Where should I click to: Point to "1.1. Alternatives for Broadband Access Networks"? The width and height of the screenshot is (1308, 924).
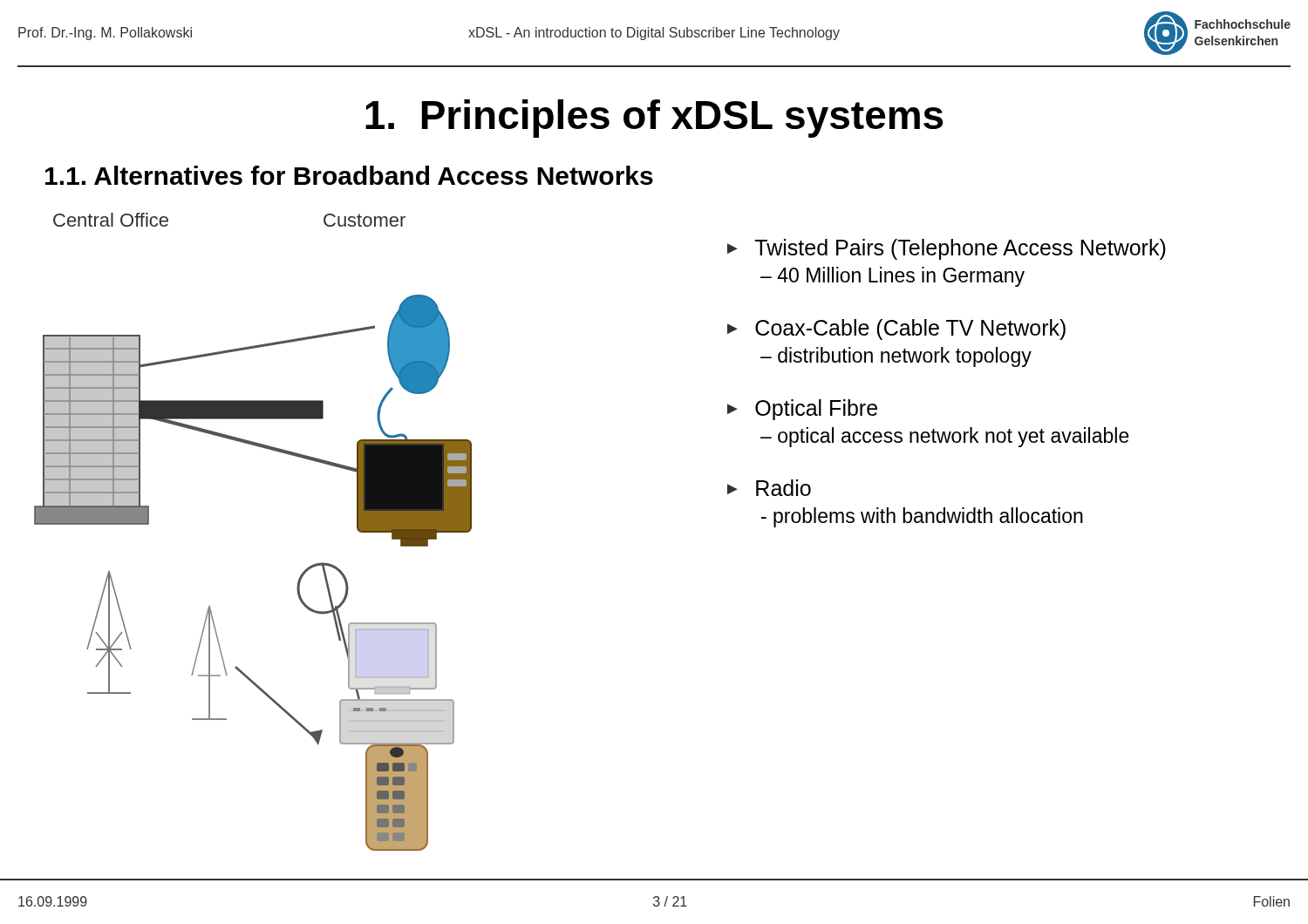click(349, 176)
